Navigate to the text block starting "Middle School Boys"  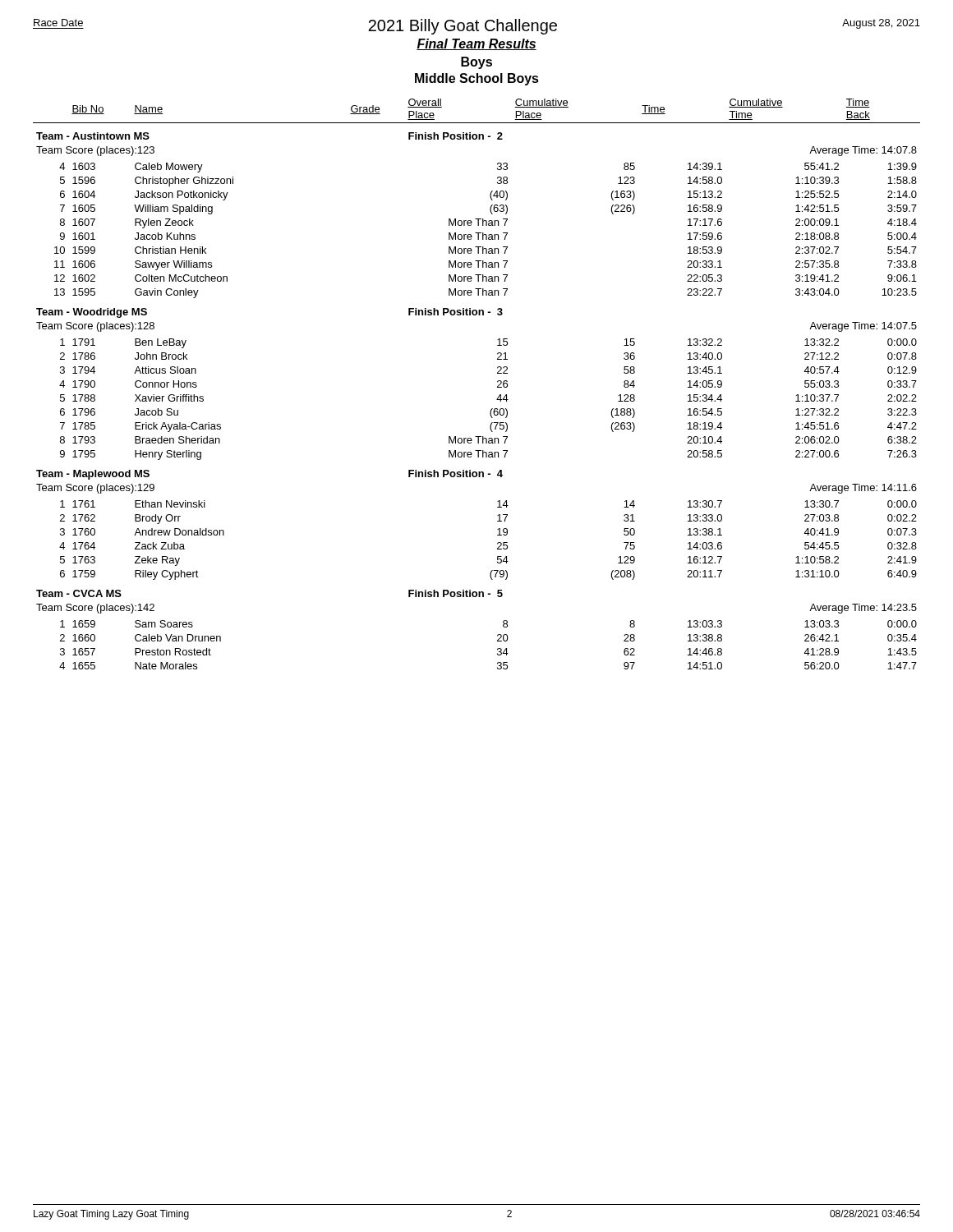pos(476,78)
